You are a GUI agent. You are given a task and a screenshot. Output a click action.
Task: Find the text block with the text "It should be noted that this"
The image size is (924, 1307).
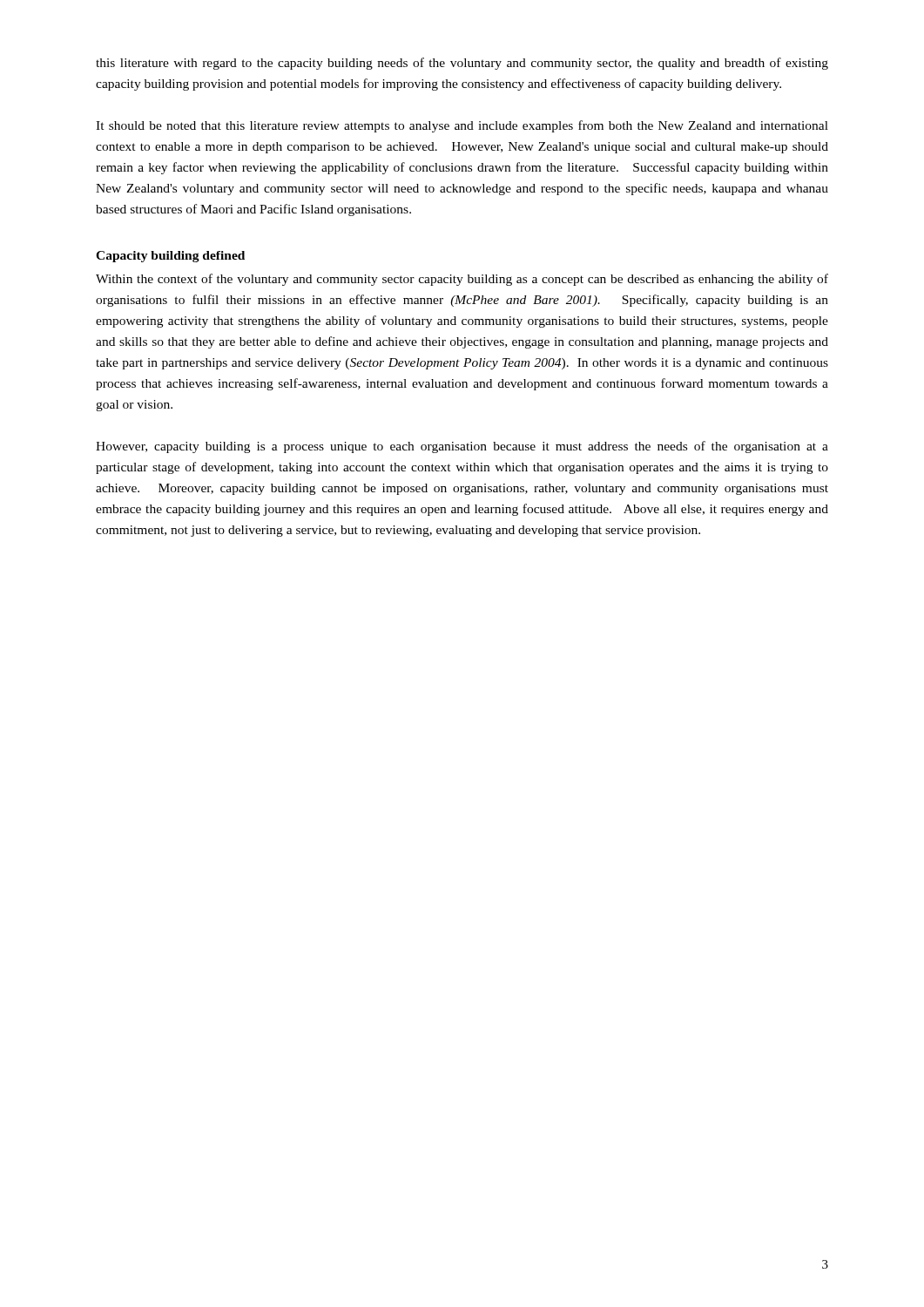[x=462, y=167]
